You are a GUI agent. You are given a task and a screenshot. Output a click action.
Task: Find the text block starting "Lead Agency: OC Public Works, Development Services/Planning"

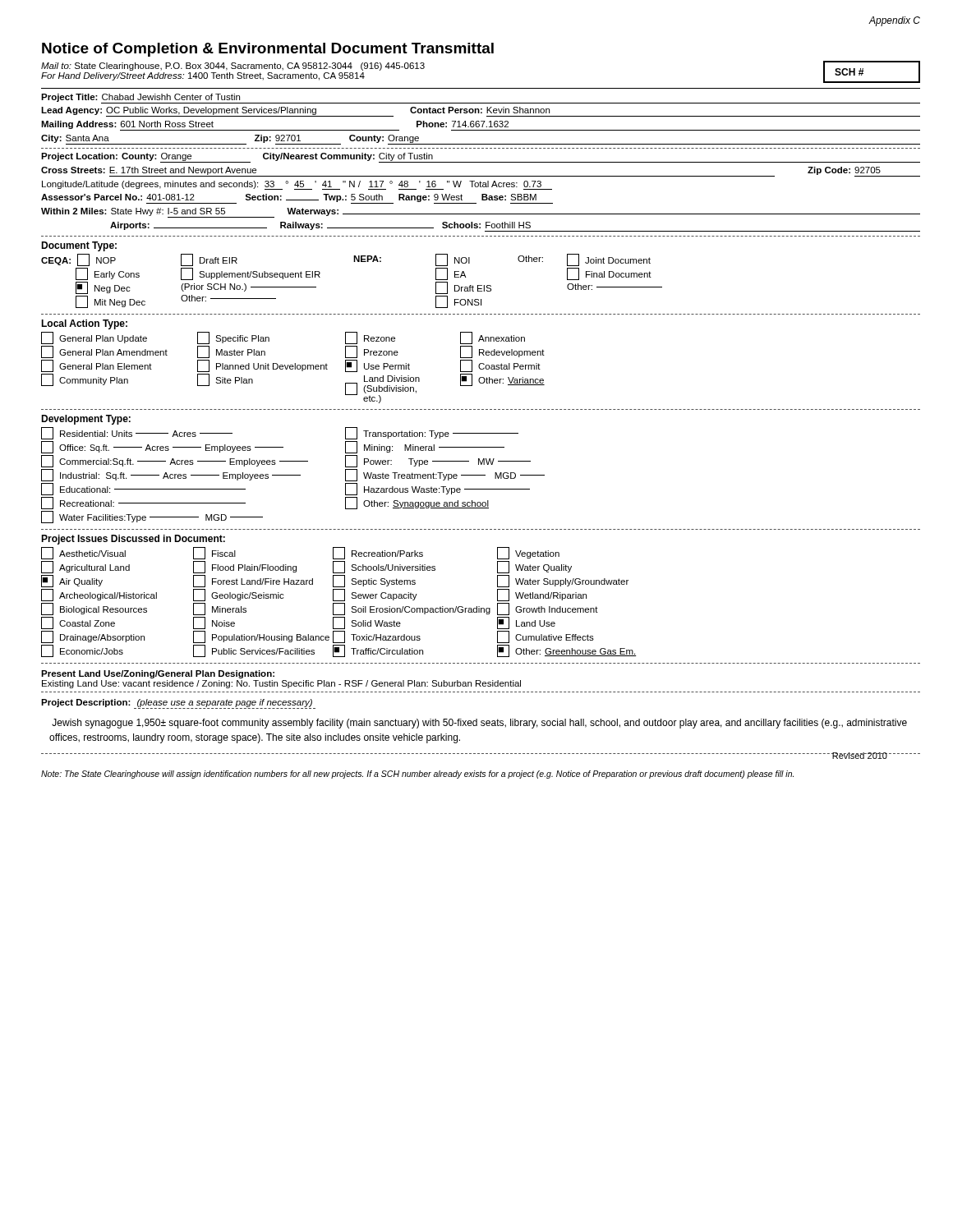[x=481, y=111]
